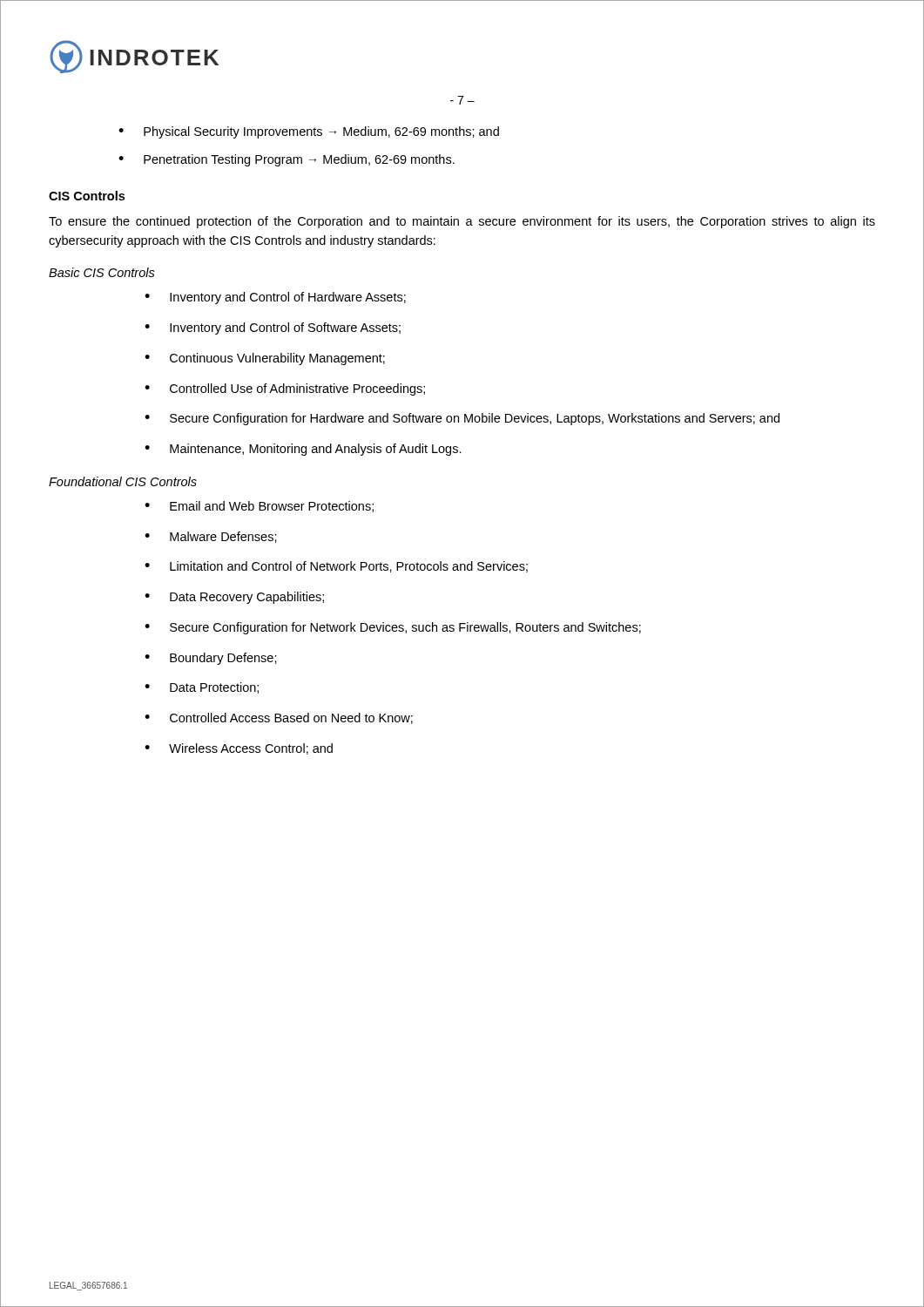Viewport: 924px width, 1307px height.
Task: Find the block starting "• Email and Web Browser Protections;"
Action: (x=259, y=507)
